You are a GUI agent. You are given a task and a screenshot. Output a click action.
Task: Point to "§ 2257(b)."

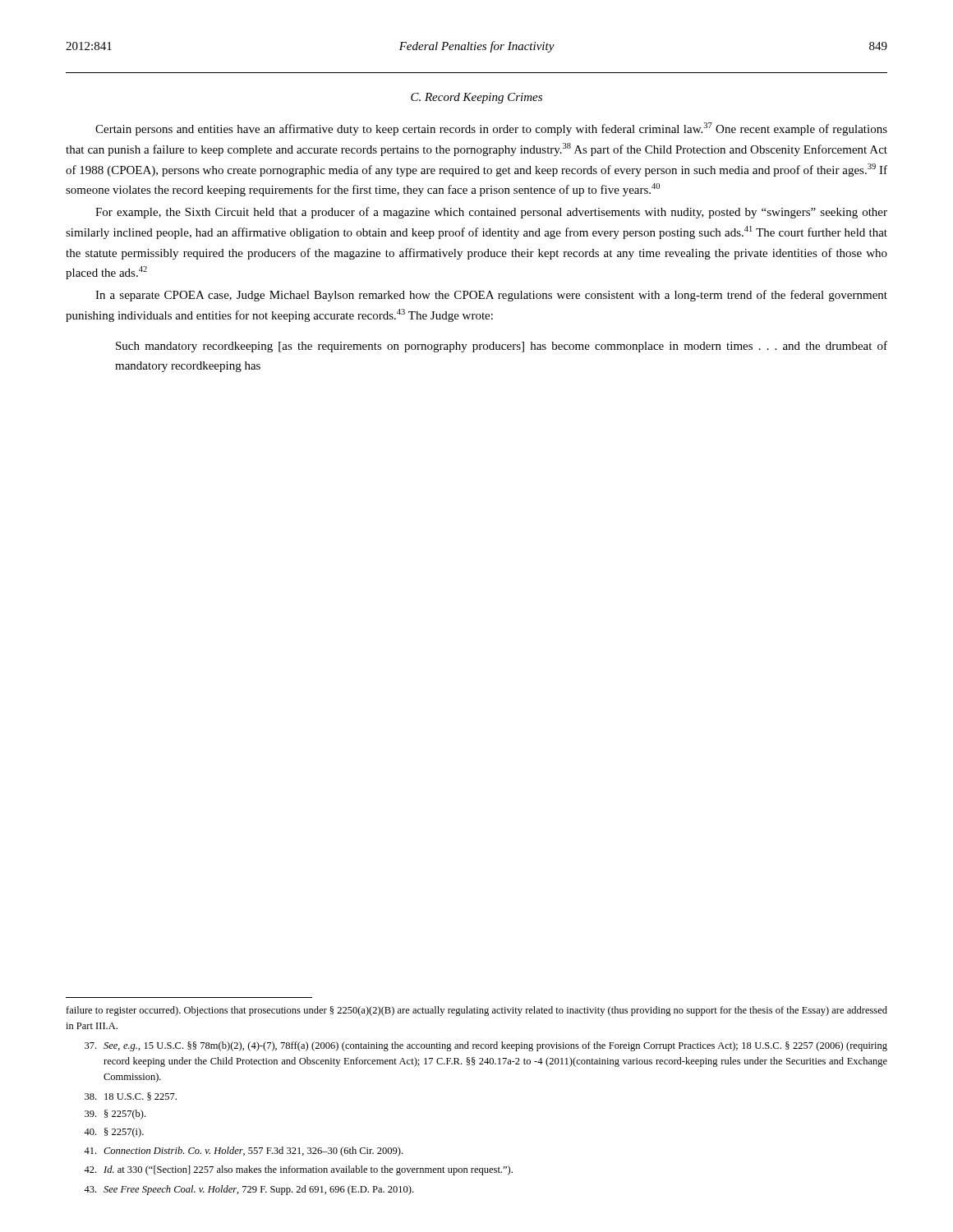point(115,1115)
